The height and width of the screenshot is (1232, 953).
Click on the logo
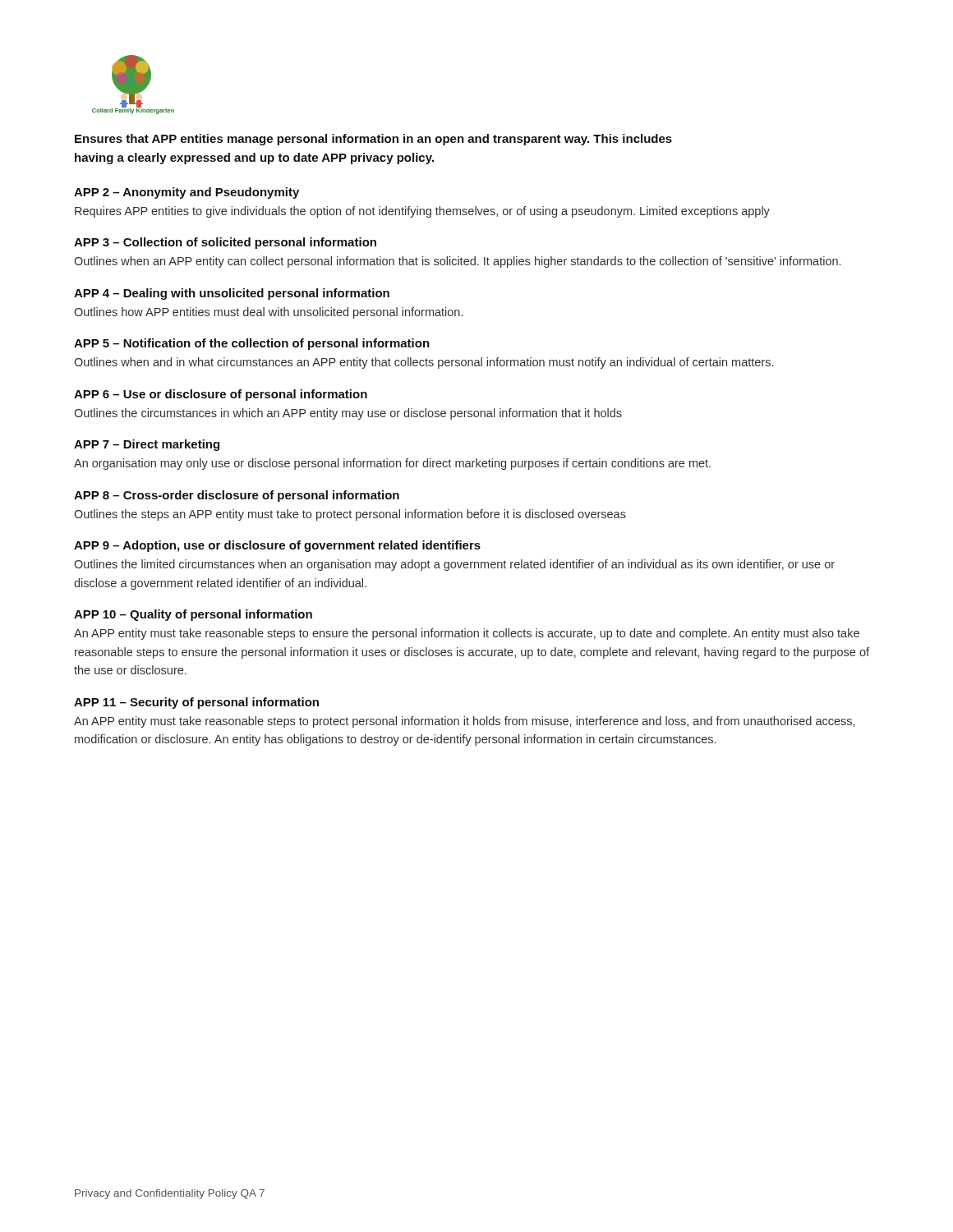pyautogui.click(x=476, y=80)
